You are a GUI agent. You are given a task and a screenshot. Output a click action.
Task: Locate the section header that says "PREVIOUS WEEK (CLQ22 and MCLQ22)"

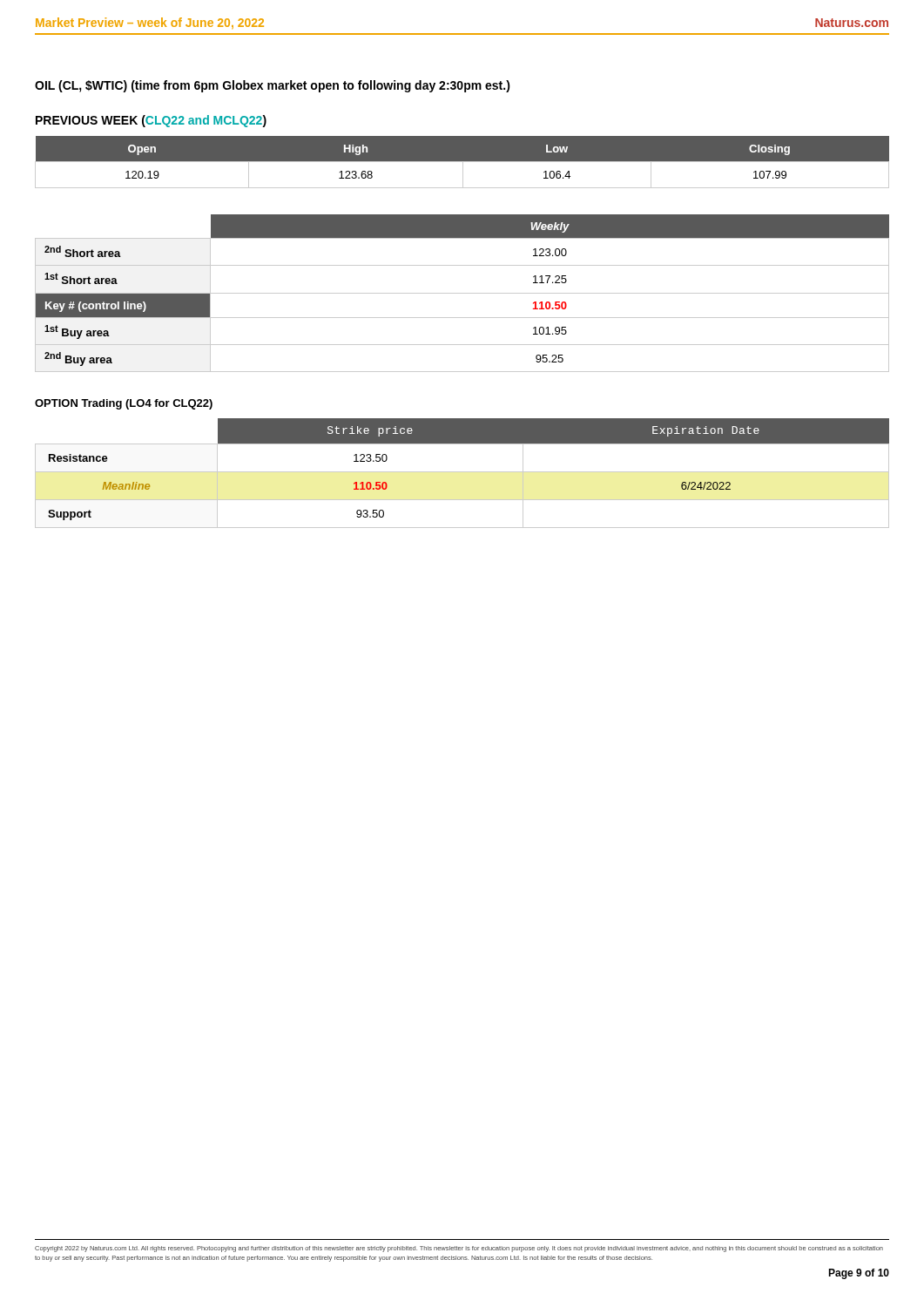click(x=151, y=120)
